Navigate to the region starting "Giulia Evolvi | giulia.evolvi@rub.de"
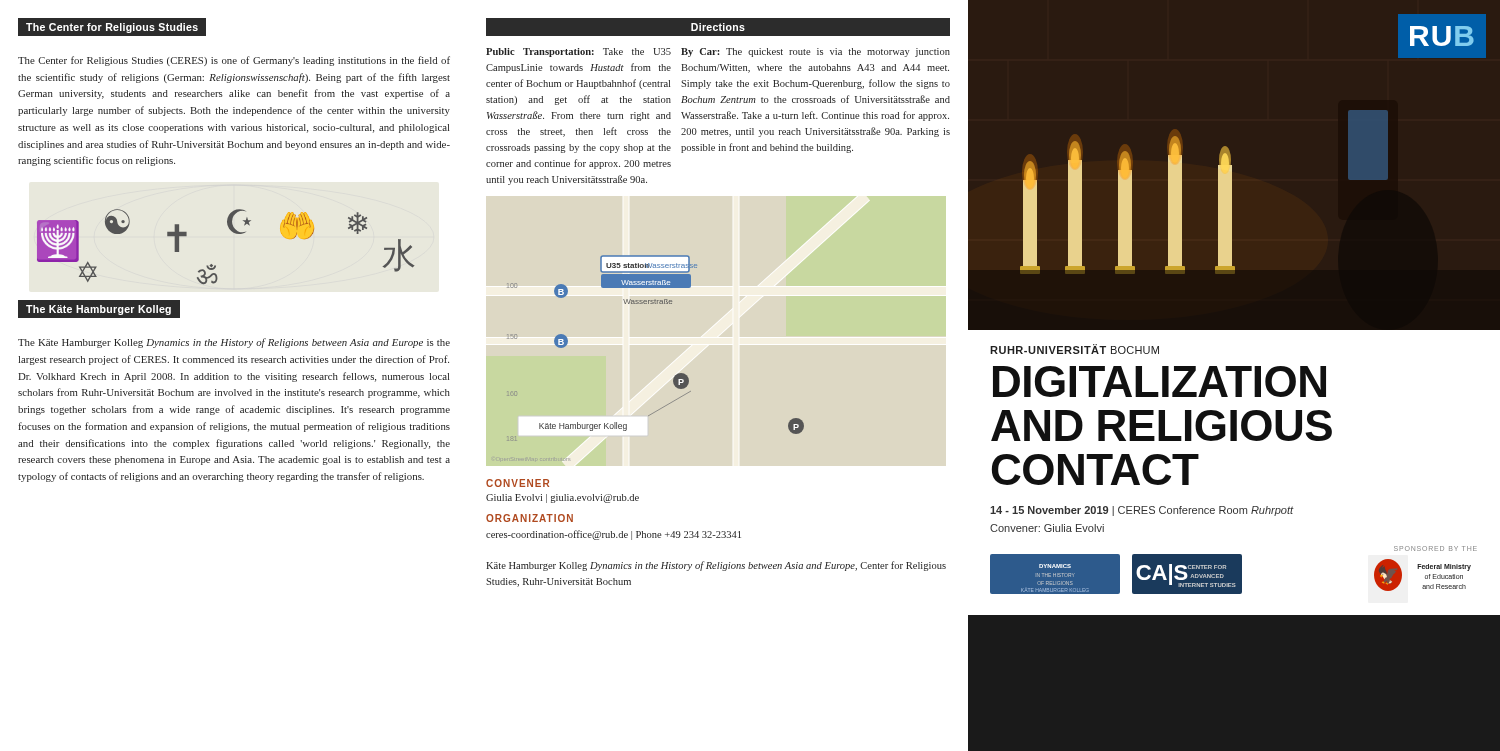This screenshot has width=1500, height=751. point(563,497)
